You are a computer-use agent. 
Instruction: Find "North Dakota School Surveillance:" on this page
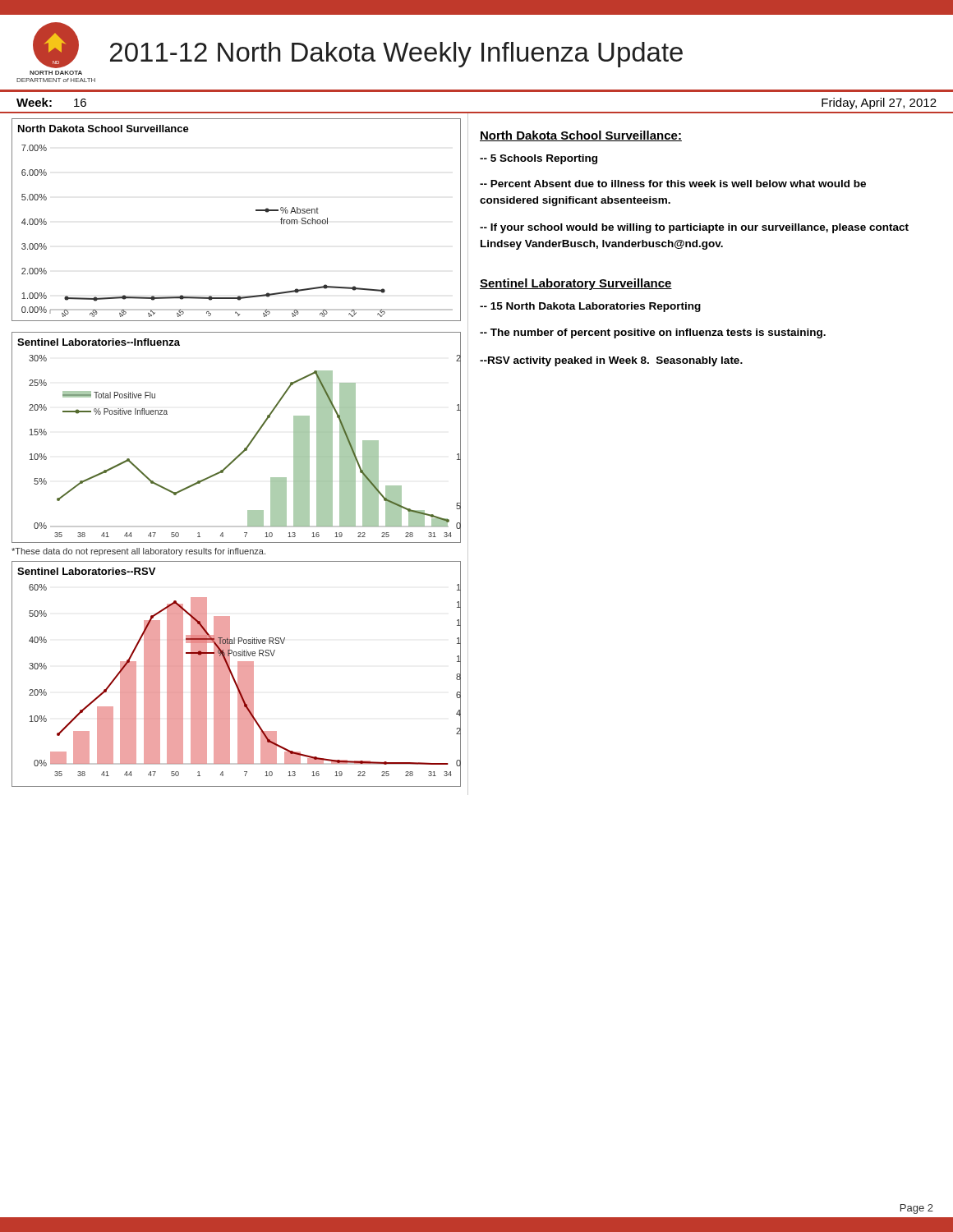(x=581, y=135)
